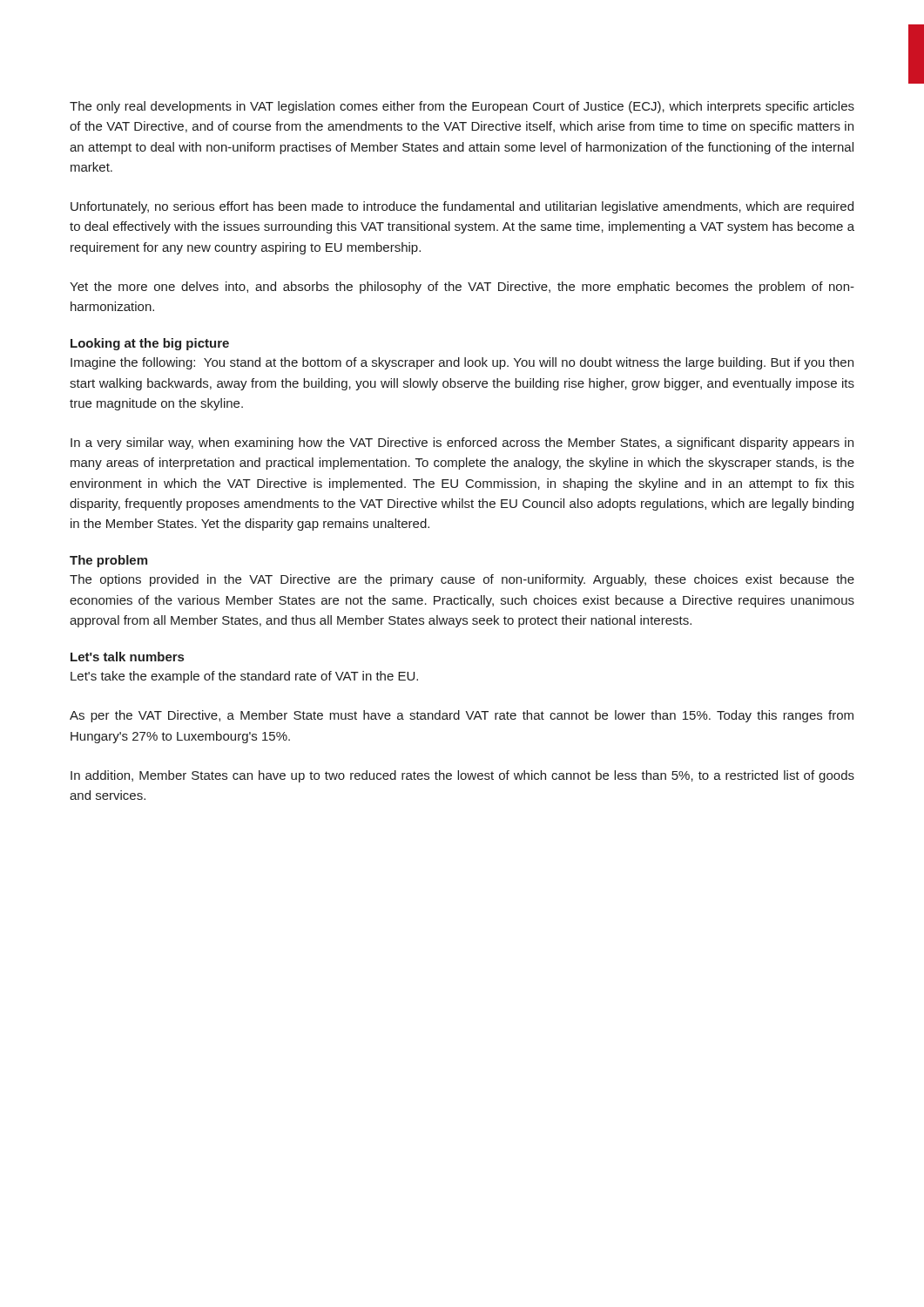This screenshot has width=924, height=1307.
Task: Locate the passage starting "In a very similar way, when"
Action: (462, 483)
